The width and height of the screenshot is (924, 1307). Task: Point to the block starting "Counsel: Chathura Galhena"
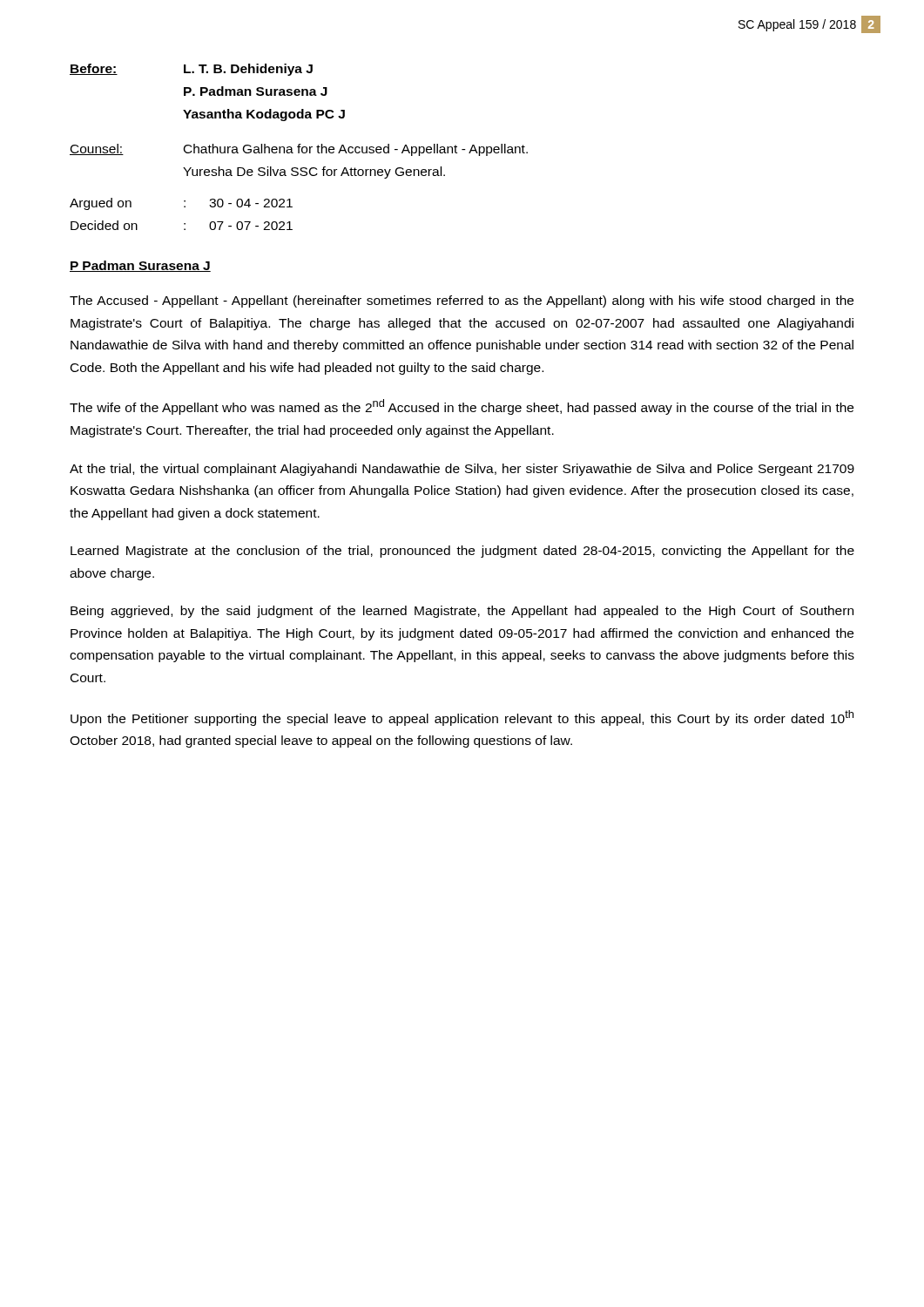coord(462,160)
